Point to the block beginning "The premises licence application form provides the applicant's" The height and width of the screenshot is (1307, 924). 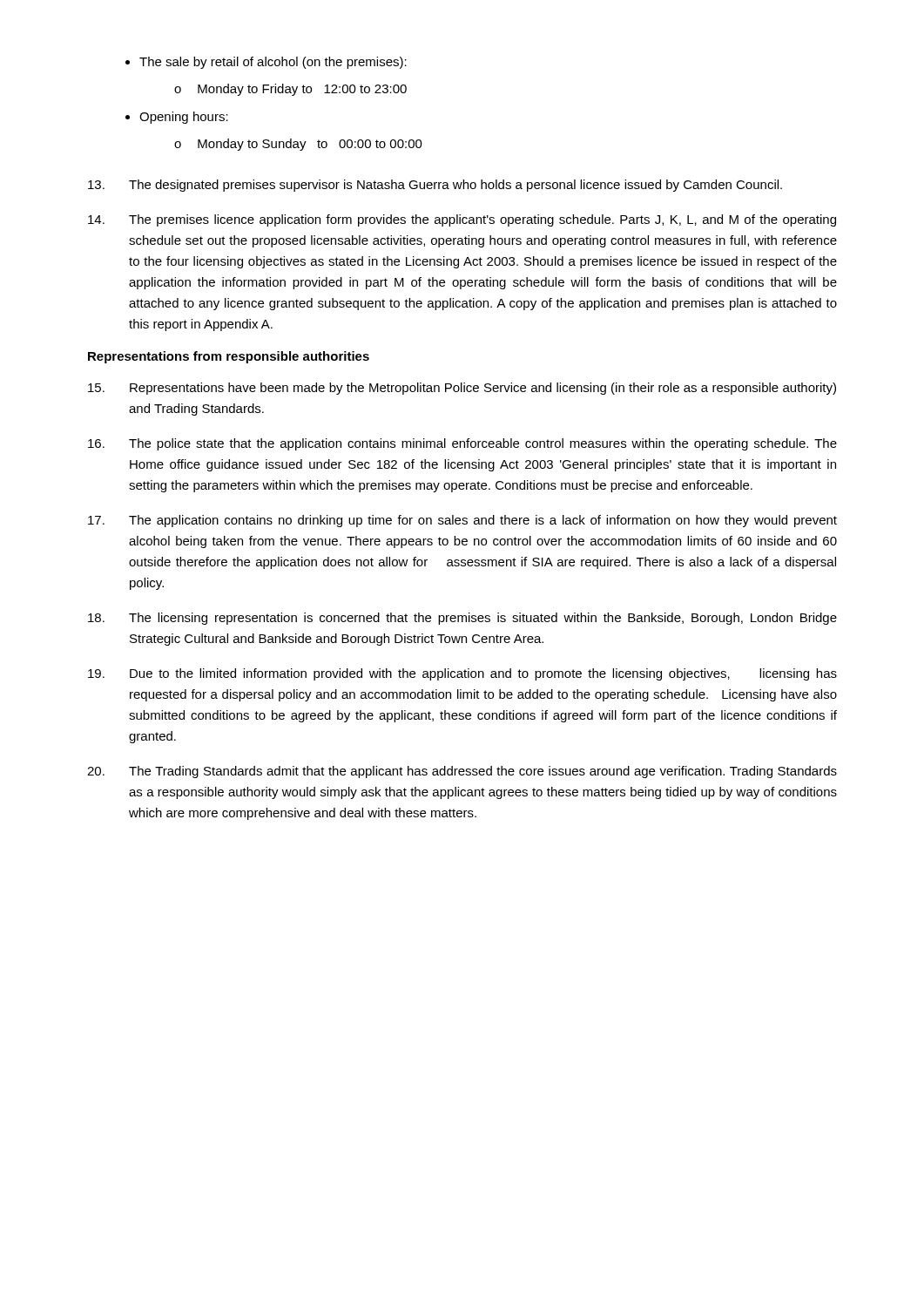[462, 272]
